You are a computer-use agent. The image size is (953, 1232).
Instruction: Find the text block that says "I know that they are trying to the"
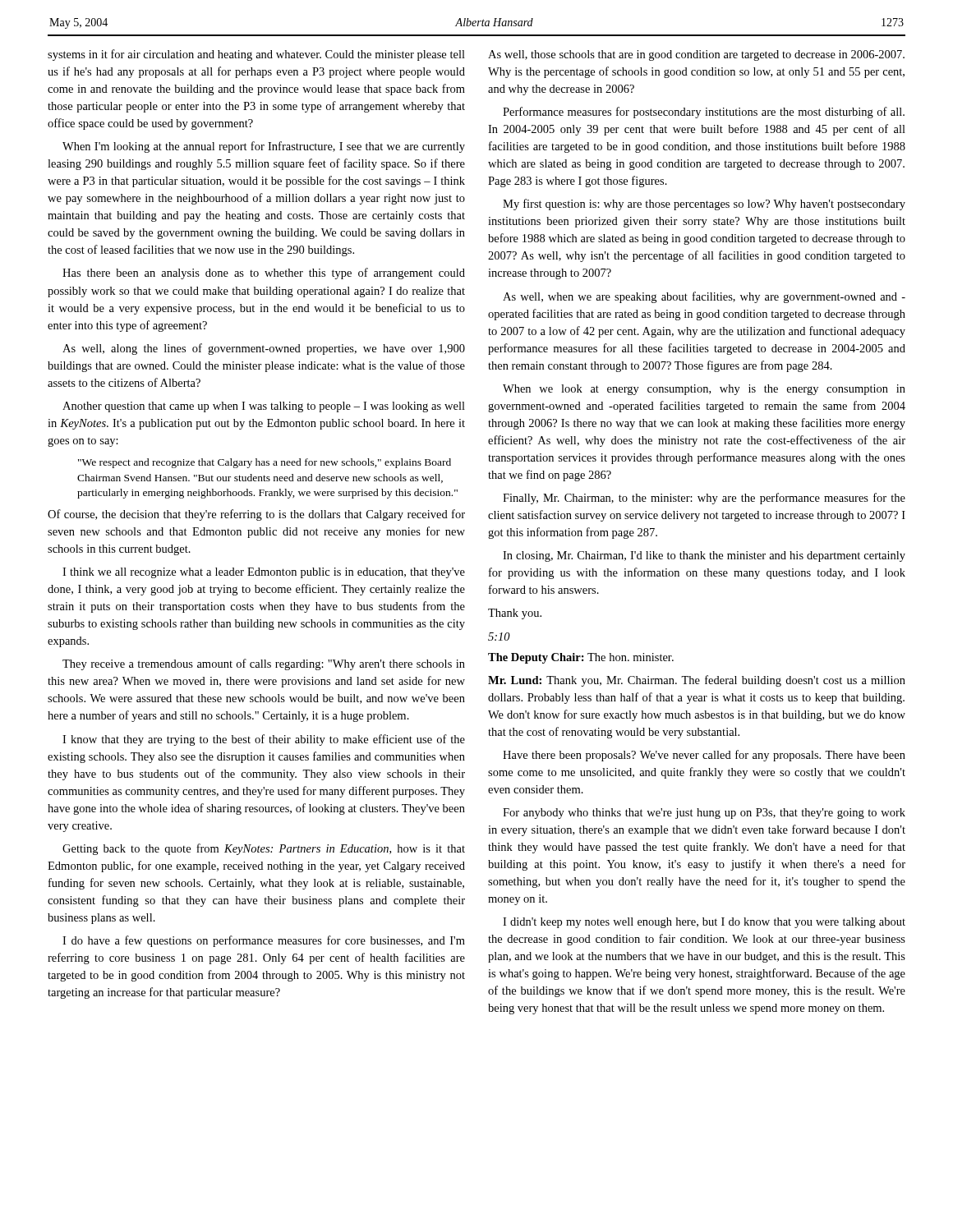[256, 782]
